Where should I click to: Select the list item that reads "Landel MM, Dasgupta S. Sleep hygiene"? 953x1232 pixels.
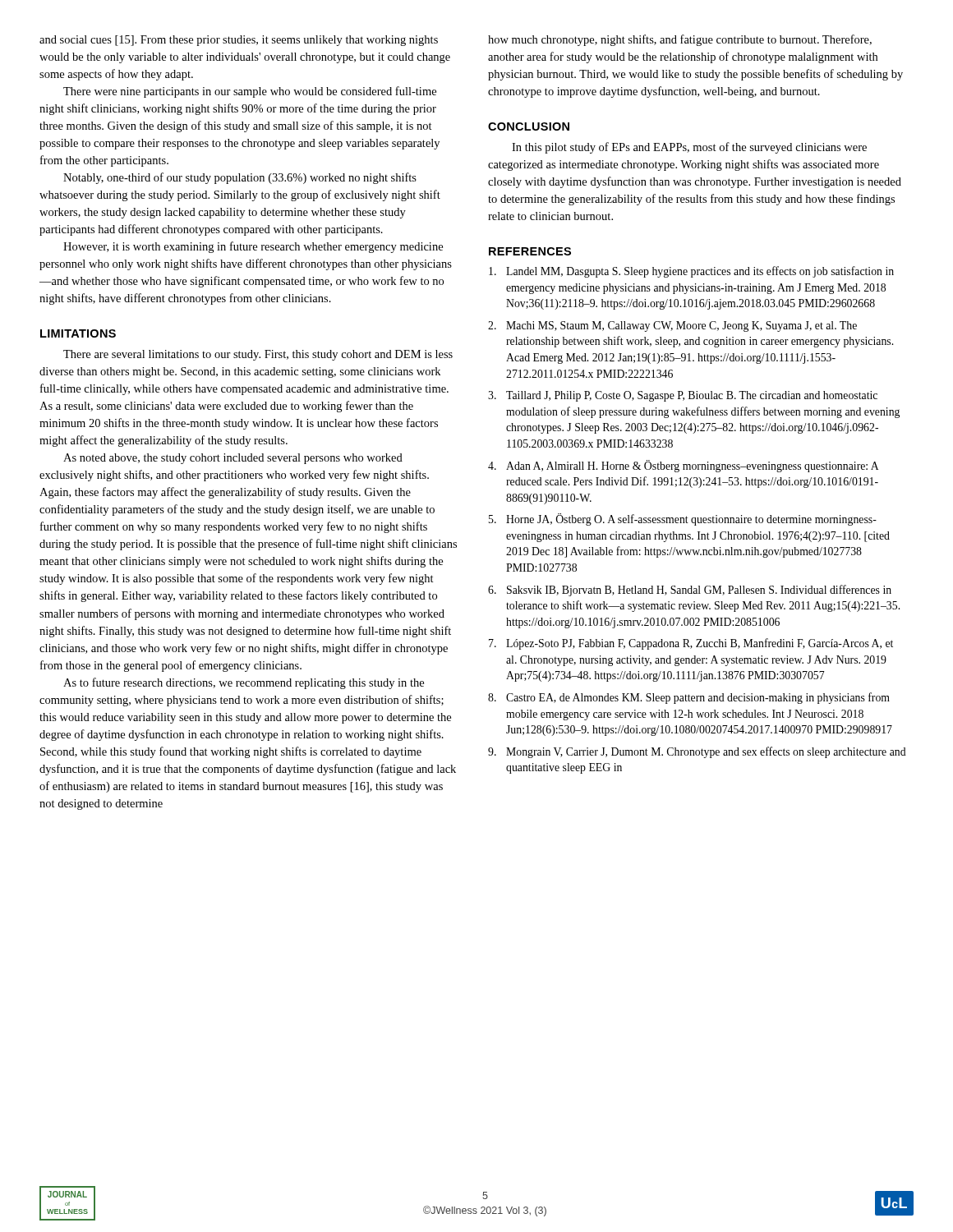click(698, 288)
